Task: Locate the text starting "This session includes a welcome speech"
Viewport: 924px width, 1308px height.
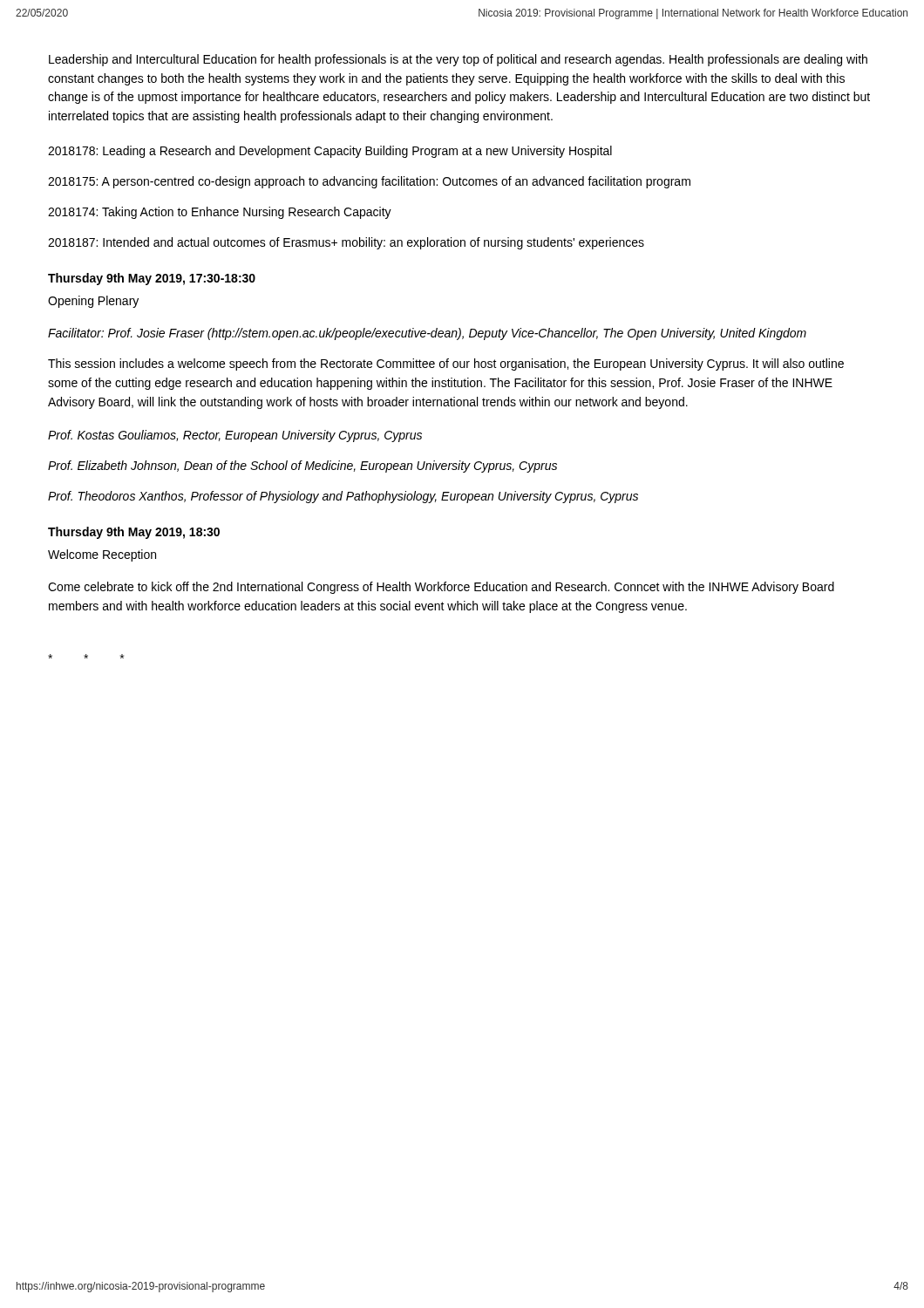Action: [446, 383]
